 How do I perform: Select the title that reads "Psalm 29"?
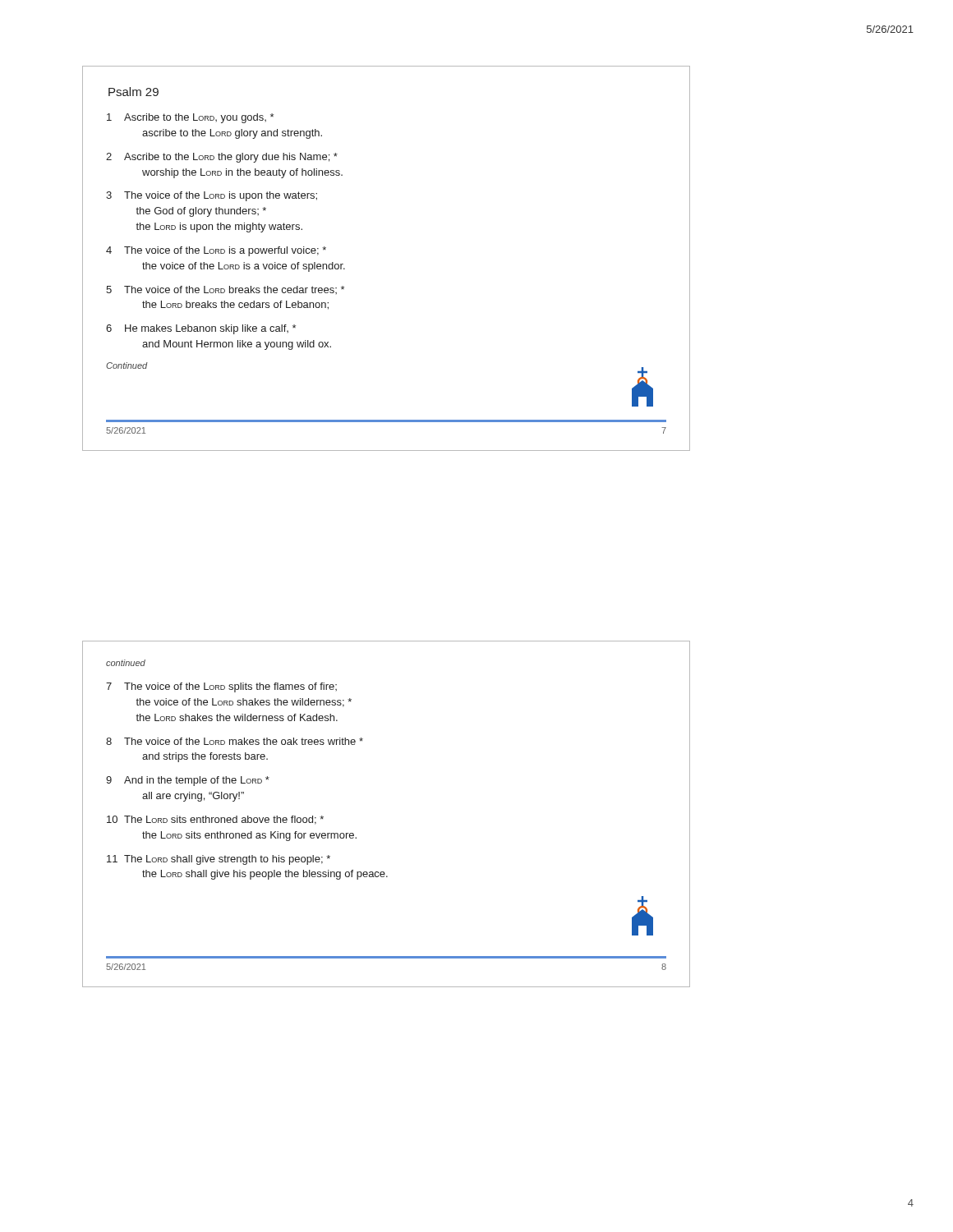(133, 92)
